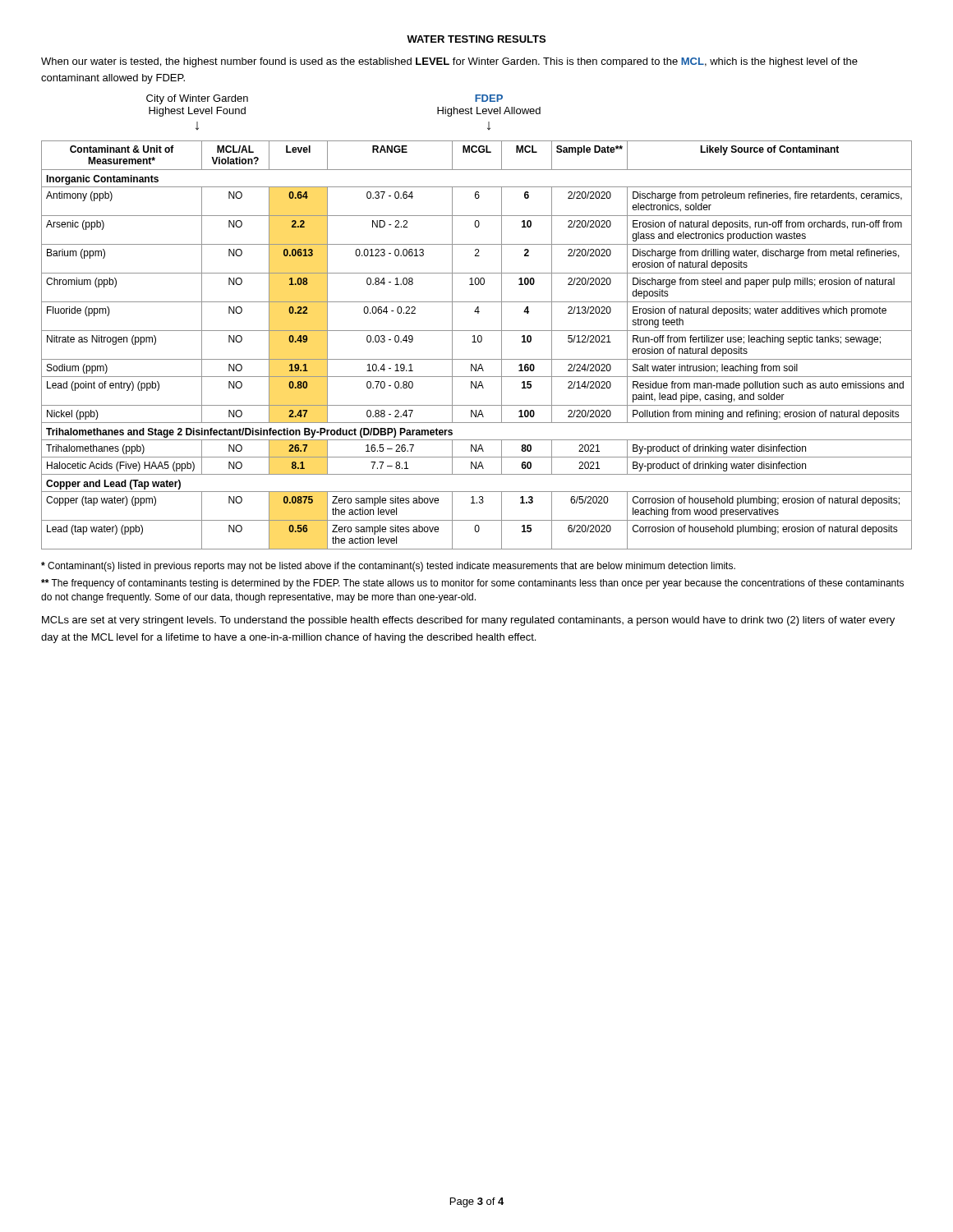
Task: Where is the passage that starts "The frequency of contaminants testing is determined by"?
Action: pyautogui.click(x=473, y=590)
